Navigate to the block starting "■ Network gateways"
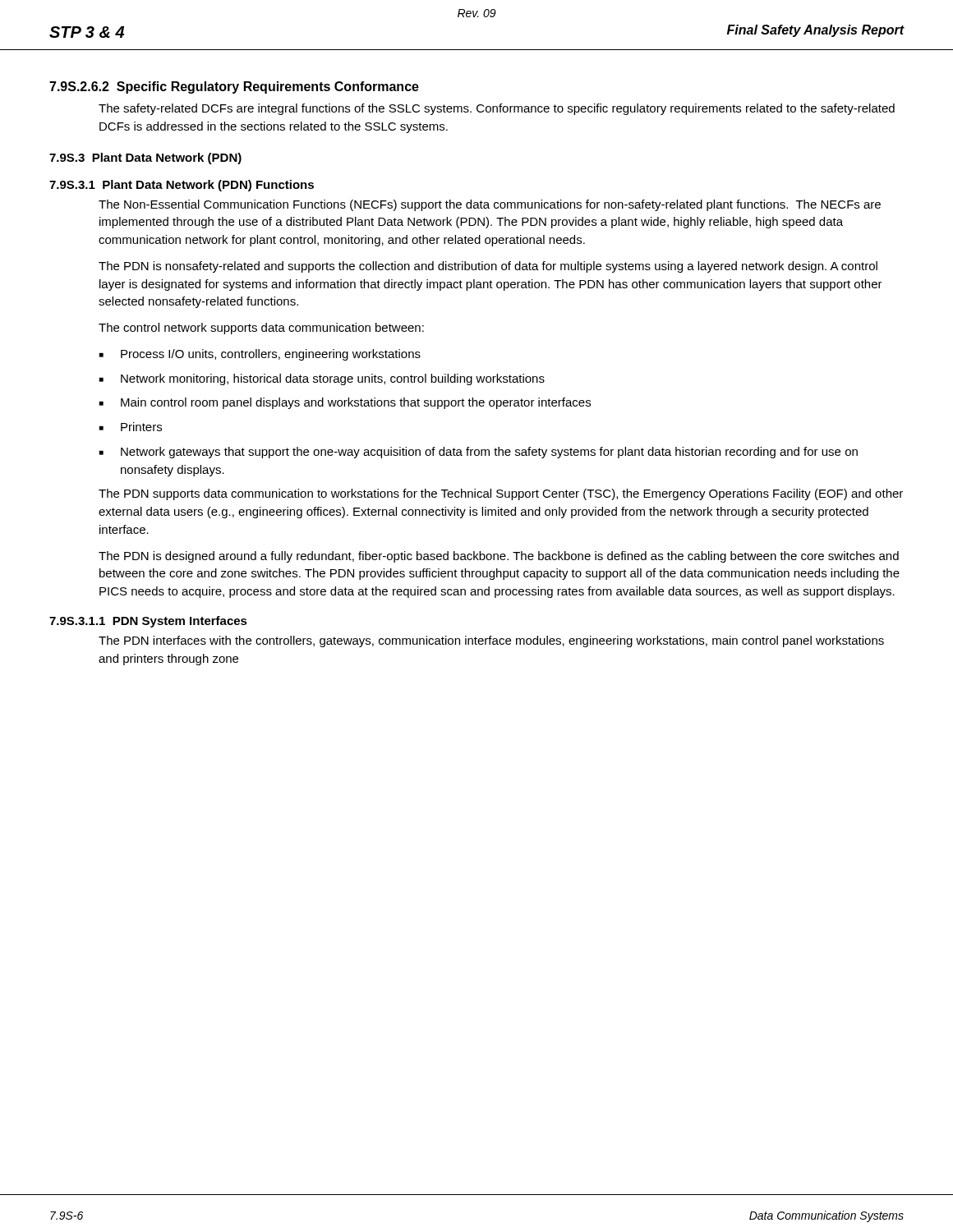The image size is (953, 1232). pos(501,460)
